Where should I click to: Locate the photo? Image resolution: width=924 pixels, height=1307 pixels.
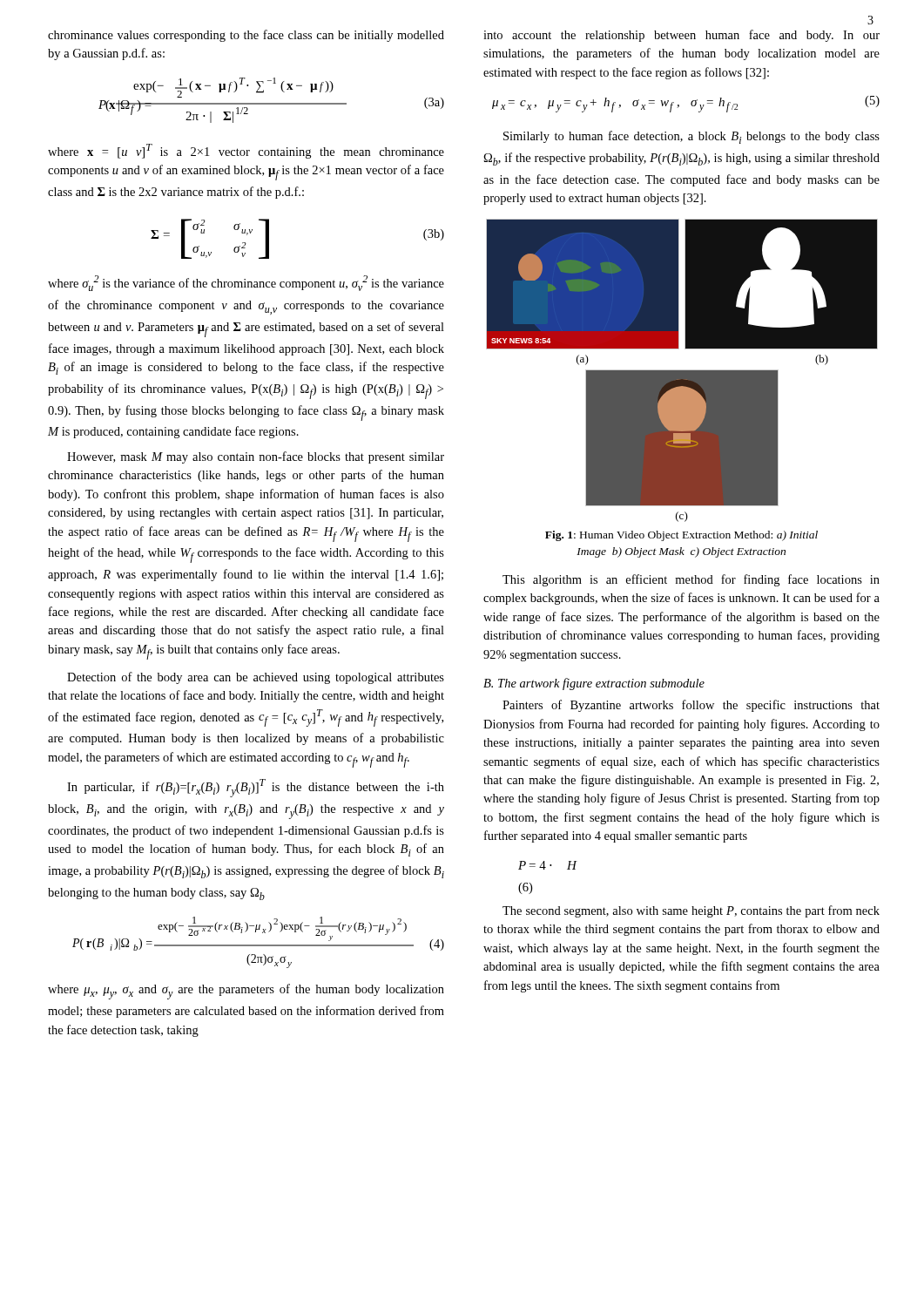tap(681, 371)
